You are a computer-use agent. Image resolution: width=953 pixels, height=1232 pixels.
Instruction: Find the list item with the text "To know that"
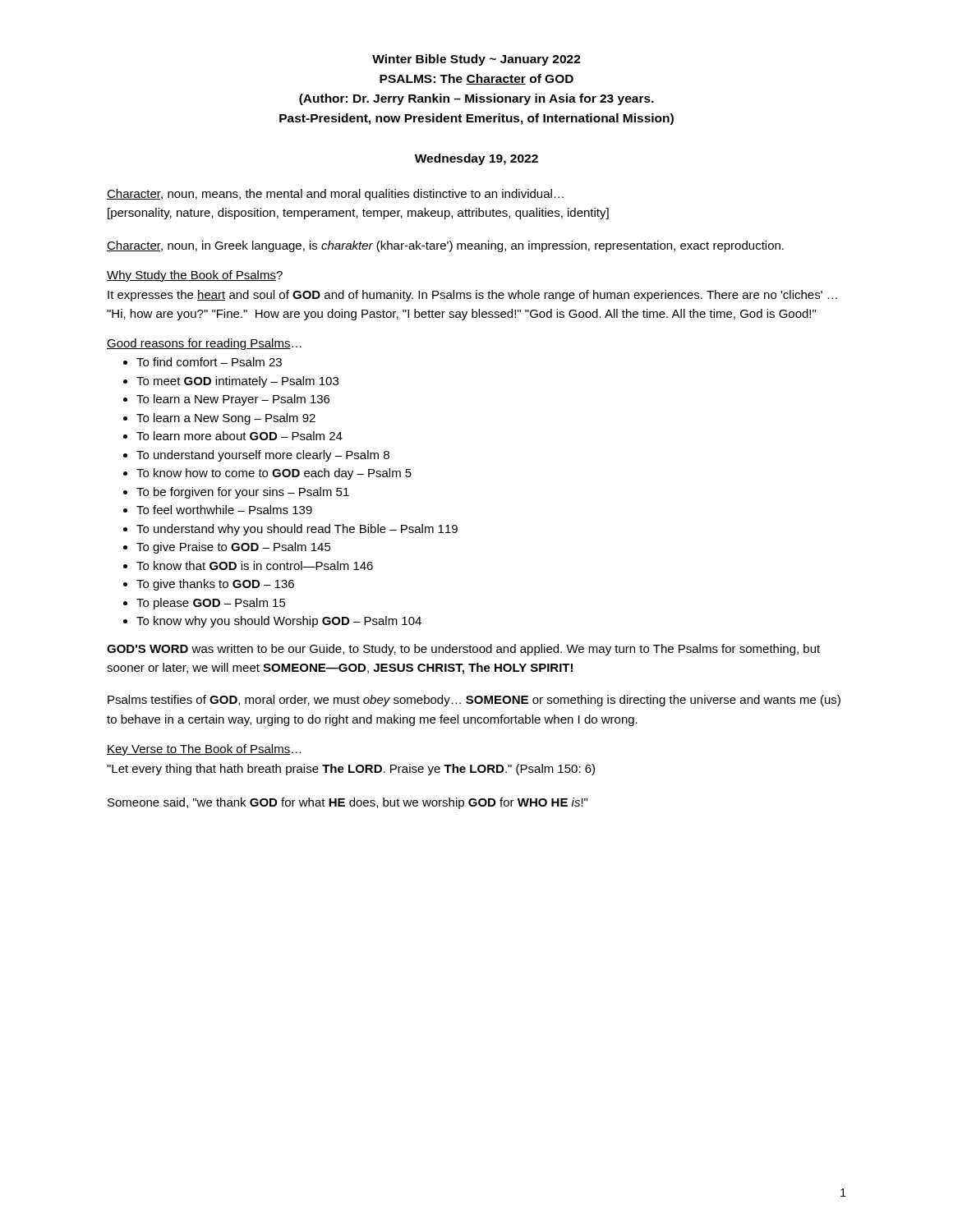point(255,565)
